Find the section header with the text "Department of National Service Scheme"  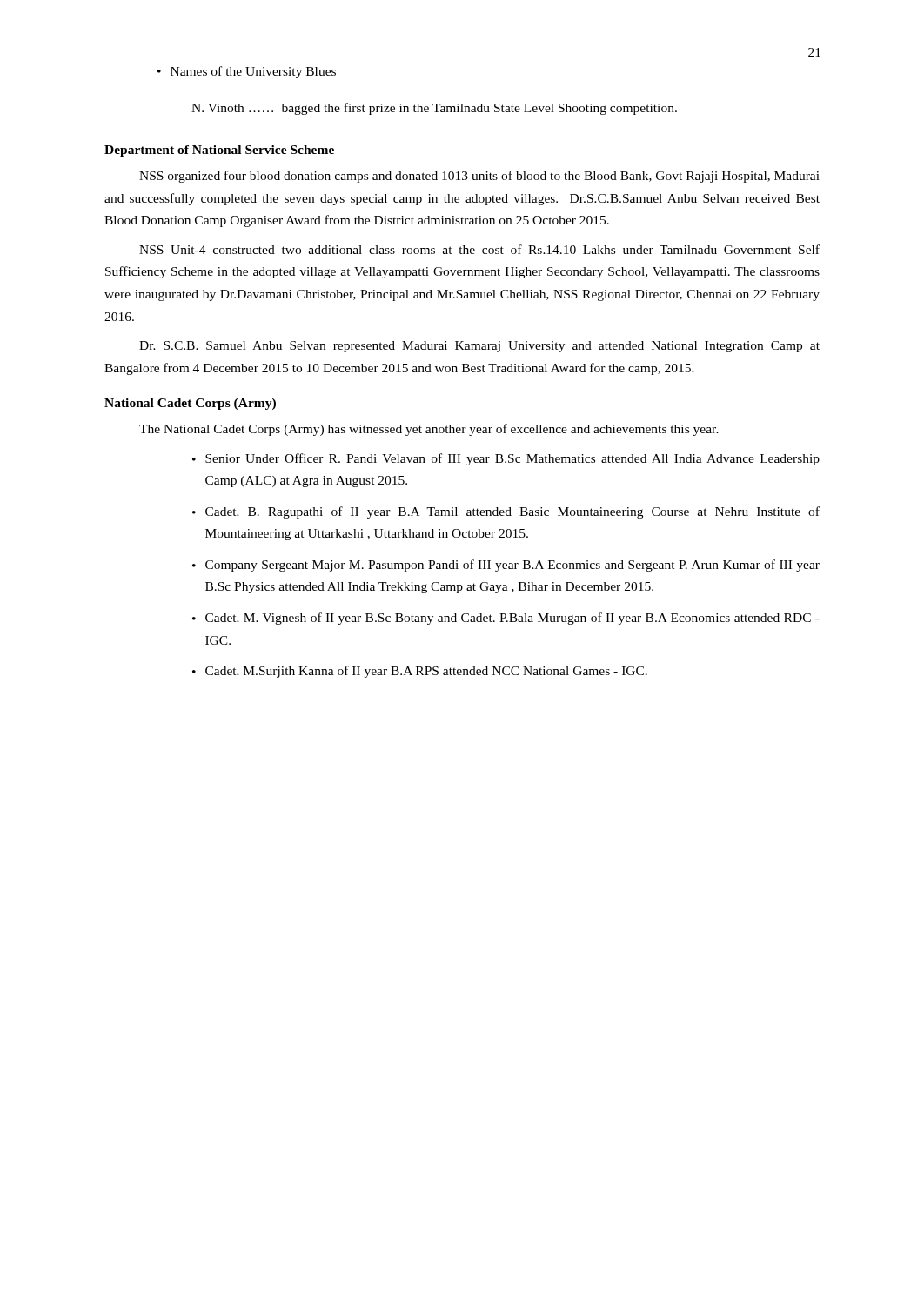(219, 149)
